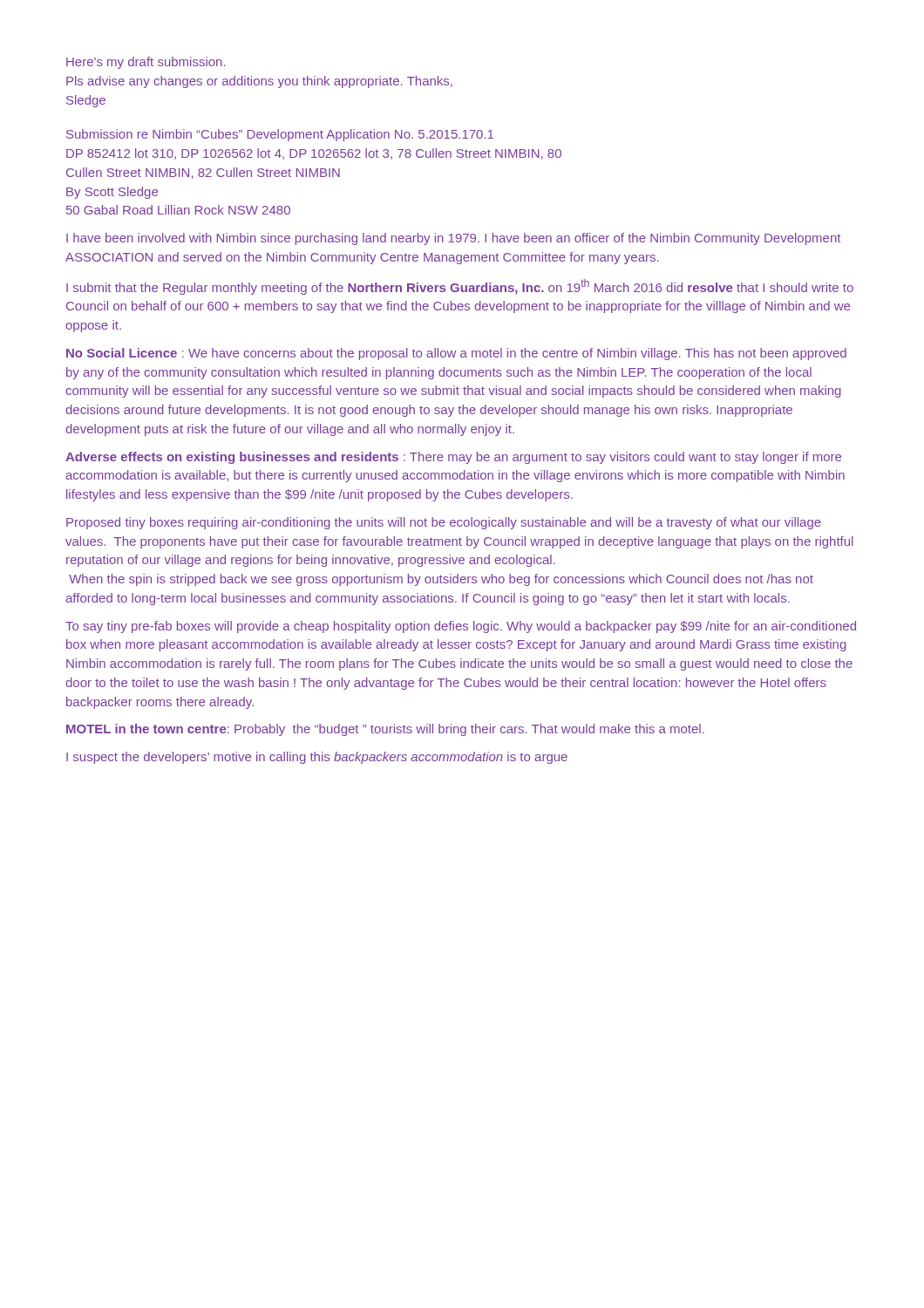Where is the passage that starts "I submit that the Regular"?
The height and width of the screenshot is (1308, 924).
pyautogui.click(x=460, y=305)
